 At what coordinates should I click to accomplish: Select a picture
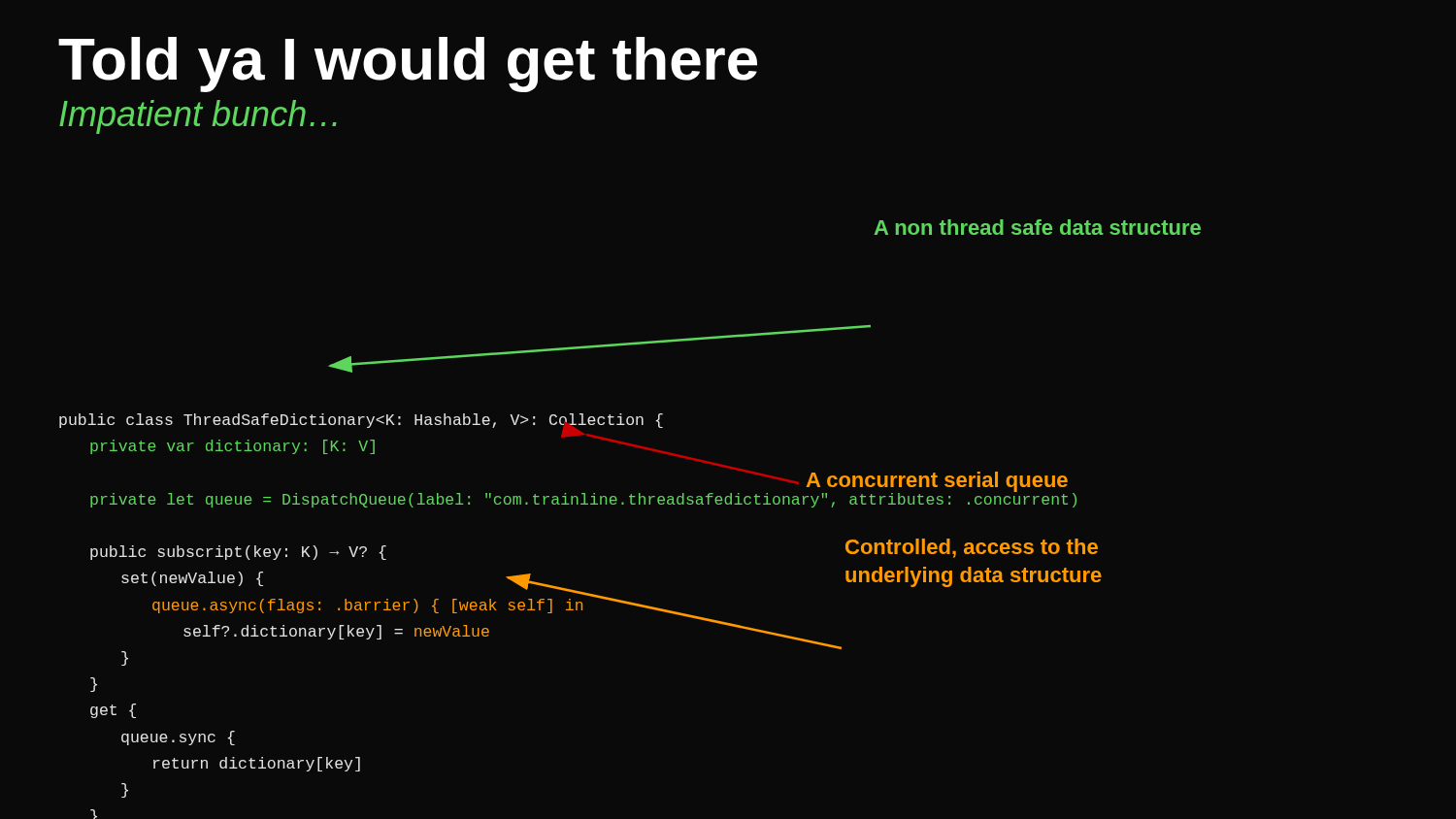pos(728,507)
